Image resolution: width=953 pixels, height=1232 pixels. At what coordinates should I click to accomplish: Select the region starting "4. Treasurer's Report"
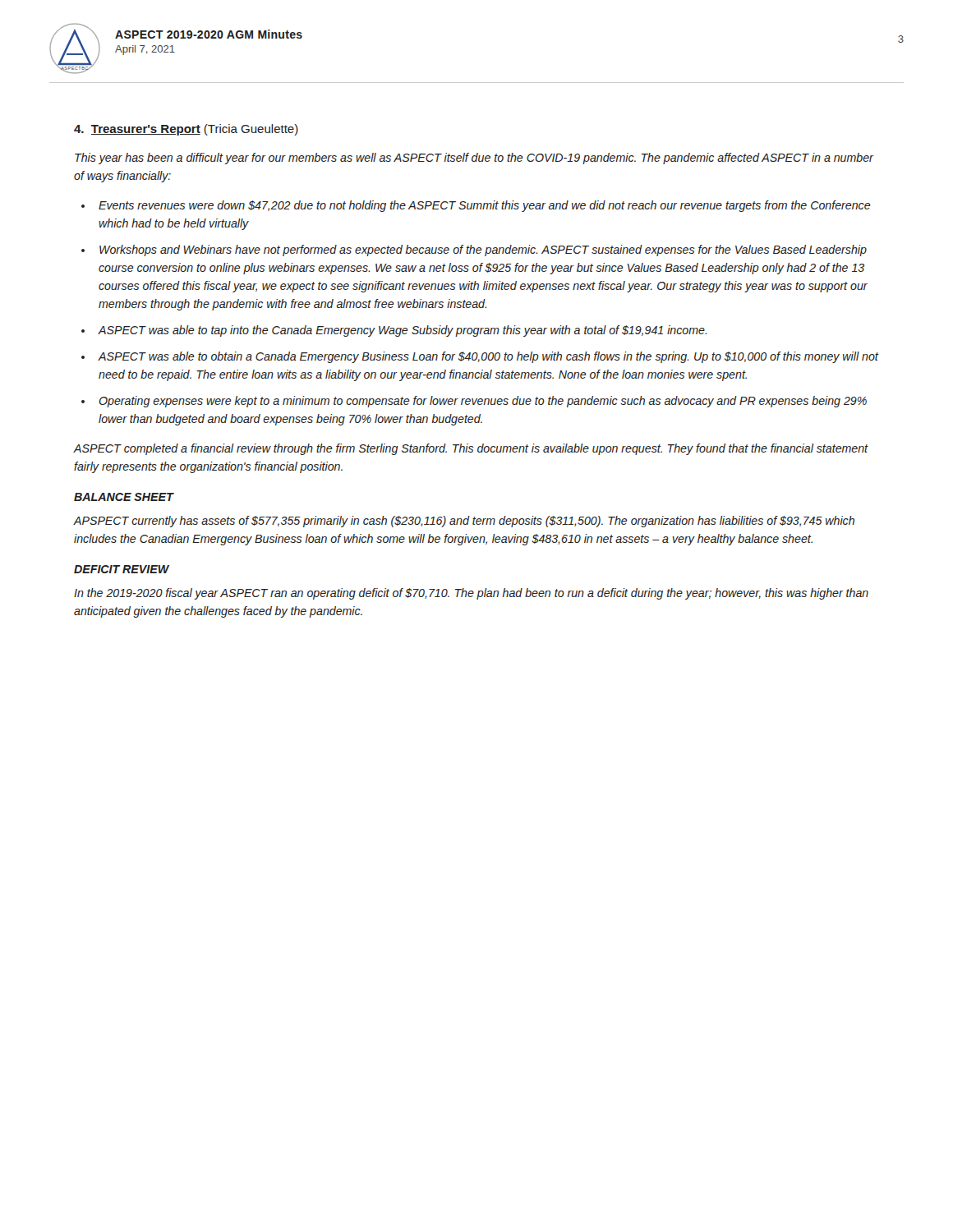[x=186, y=129]
